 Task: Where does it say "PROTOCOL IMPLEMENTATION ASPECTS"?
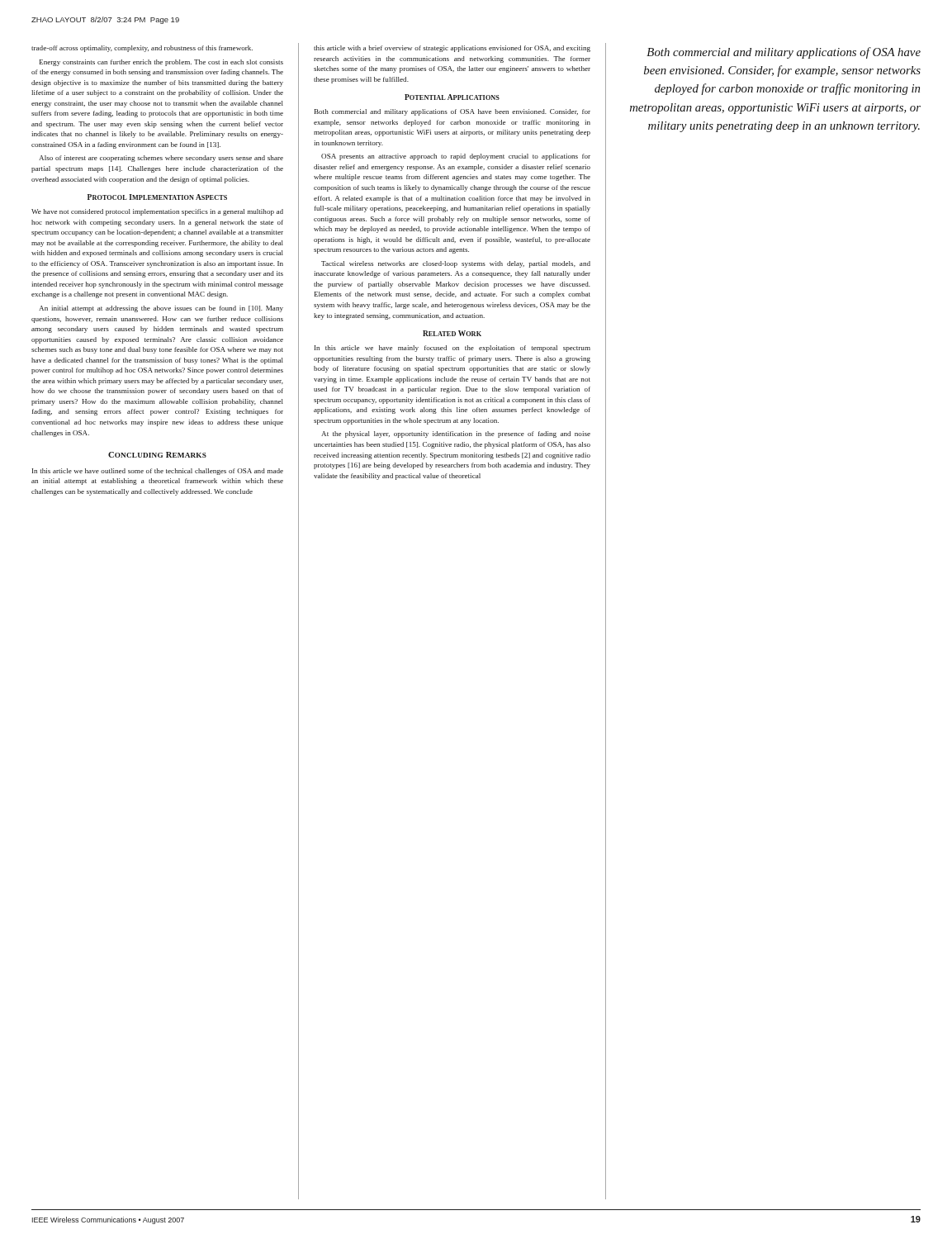point(157,197)
